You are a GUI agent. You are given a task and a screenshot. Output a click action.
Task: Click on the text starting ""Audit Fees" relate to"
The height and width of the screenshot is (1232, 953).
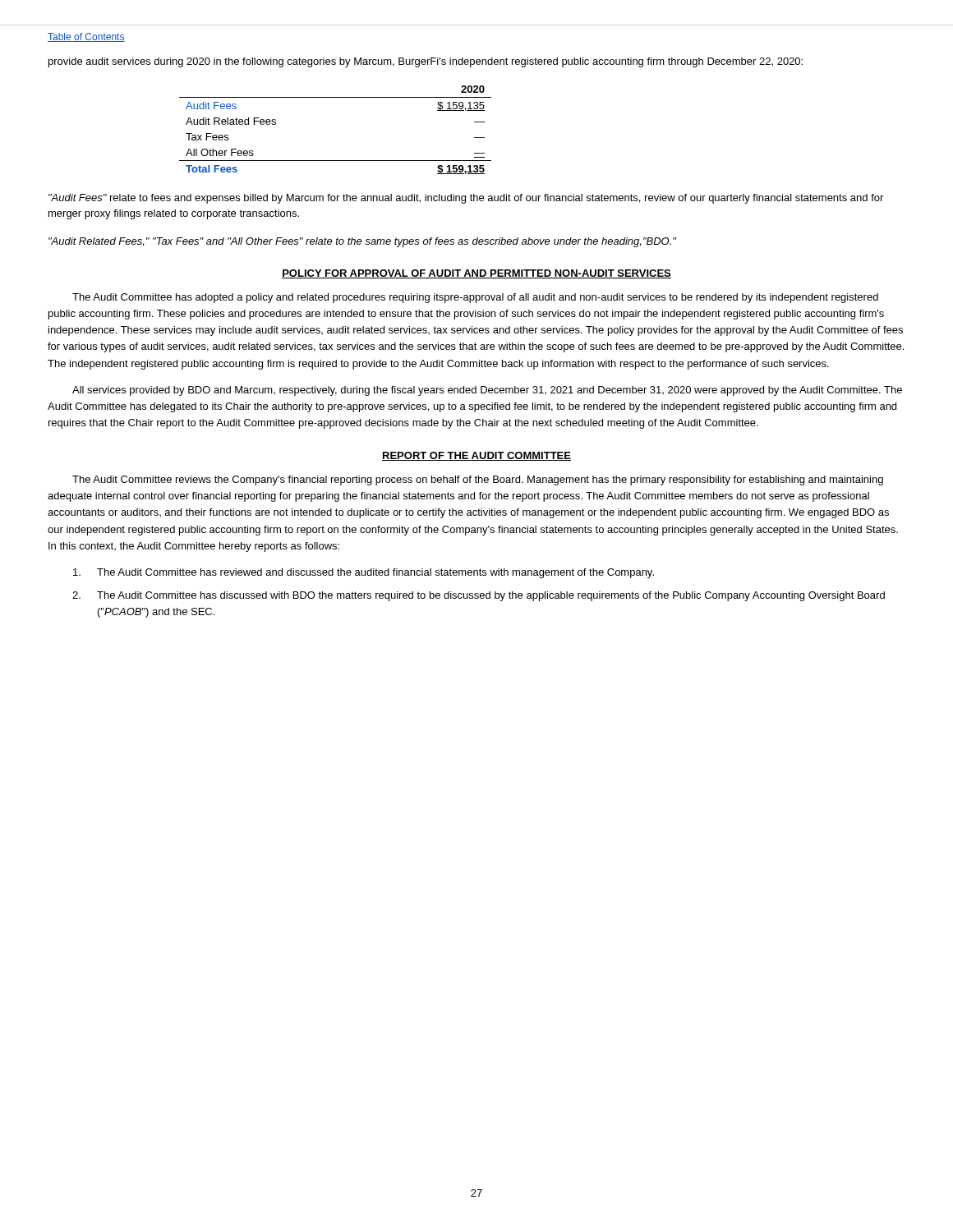[x=466, y=205]
